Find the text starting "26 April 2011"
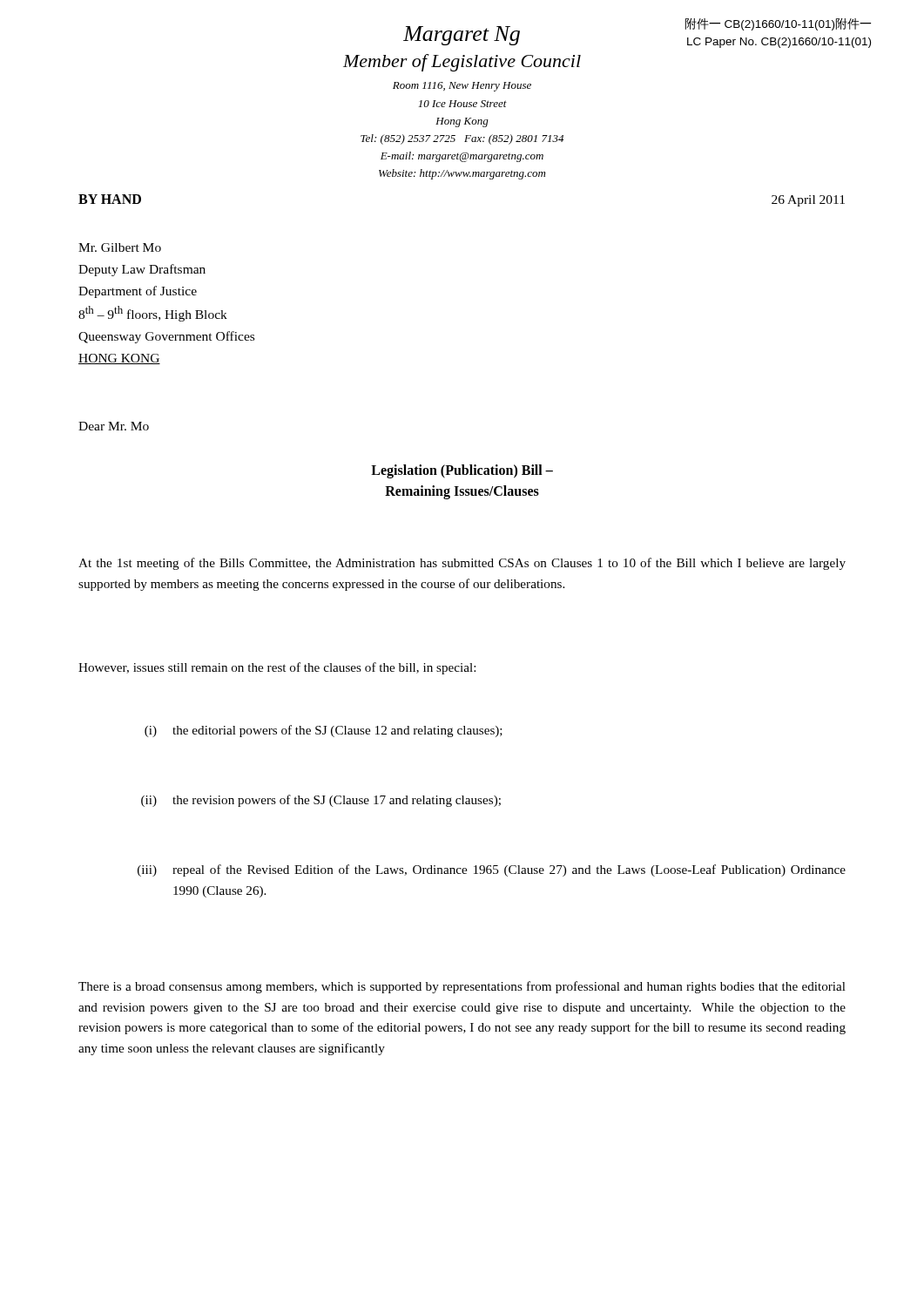Image resolution: width=924 pixels, height=1307 pixels. click(808, 199)
